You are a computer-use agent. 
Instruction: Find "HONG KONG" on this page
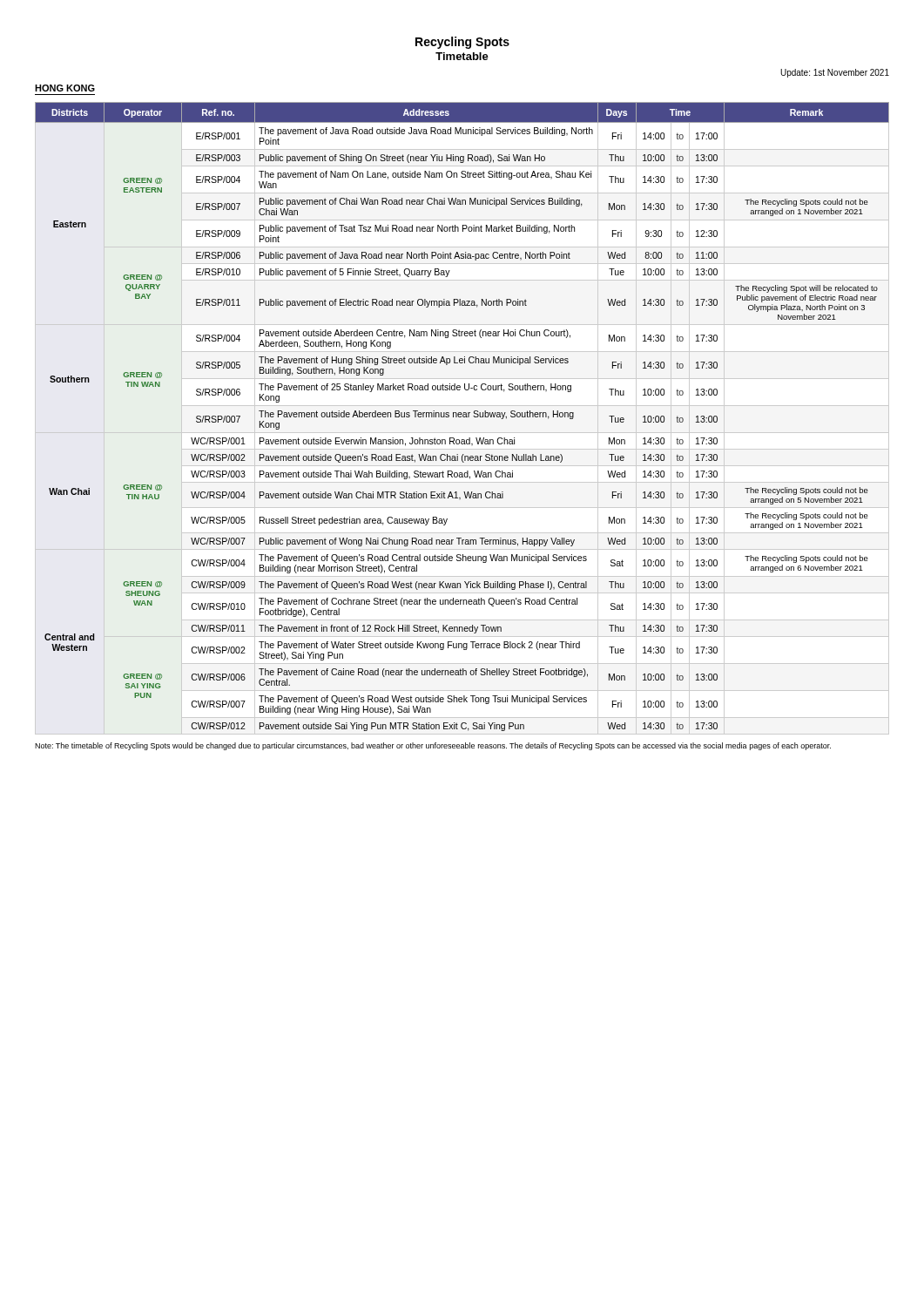[x=65, y=88]
